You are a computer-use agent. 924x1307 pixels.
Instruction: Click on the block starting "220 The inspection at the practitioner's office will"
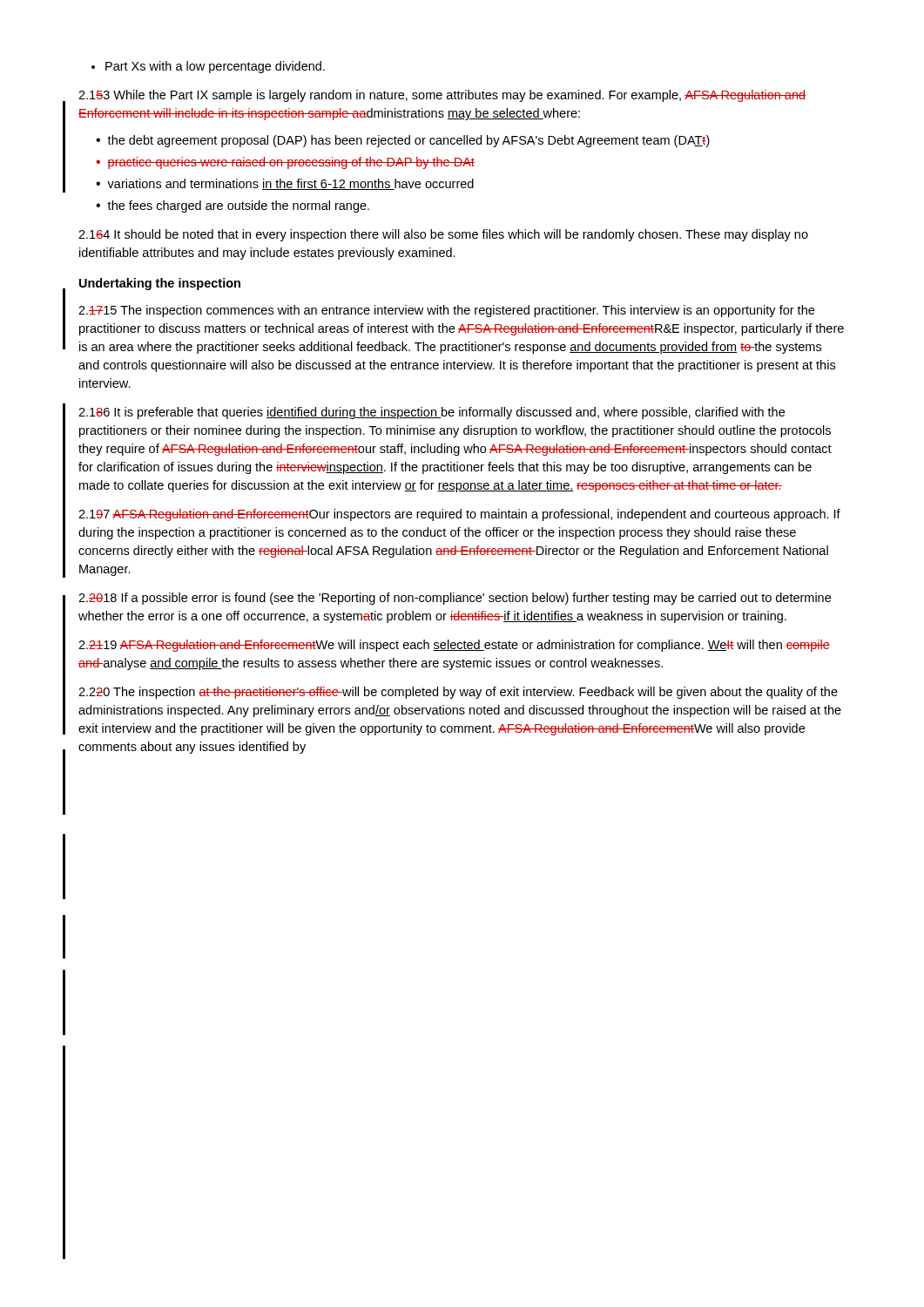click(x=460, y=720)
